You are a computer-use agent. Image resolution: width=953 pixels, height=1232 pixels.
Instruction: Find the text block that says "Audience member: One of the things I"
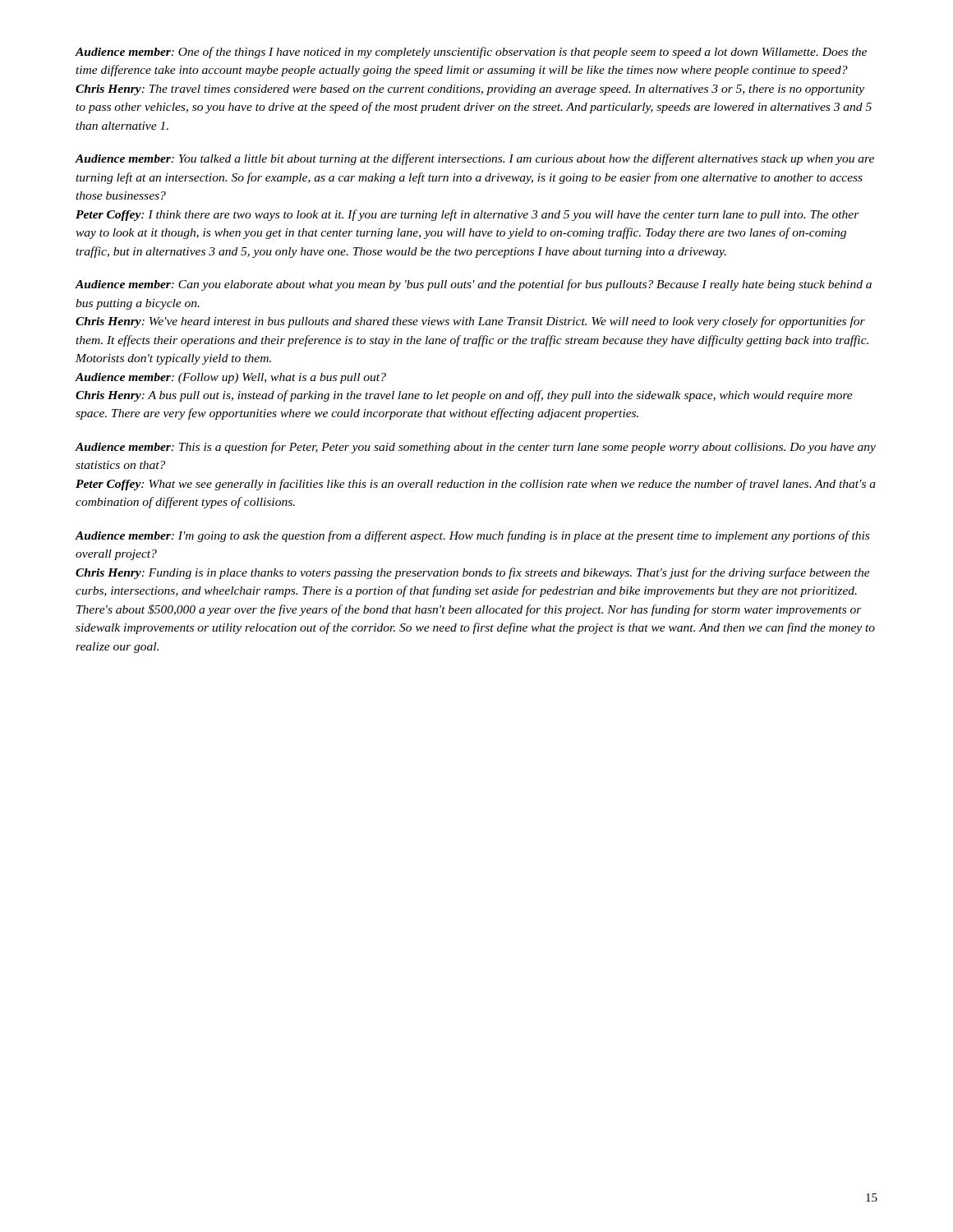pyautogui.click(x=474, y=88)
